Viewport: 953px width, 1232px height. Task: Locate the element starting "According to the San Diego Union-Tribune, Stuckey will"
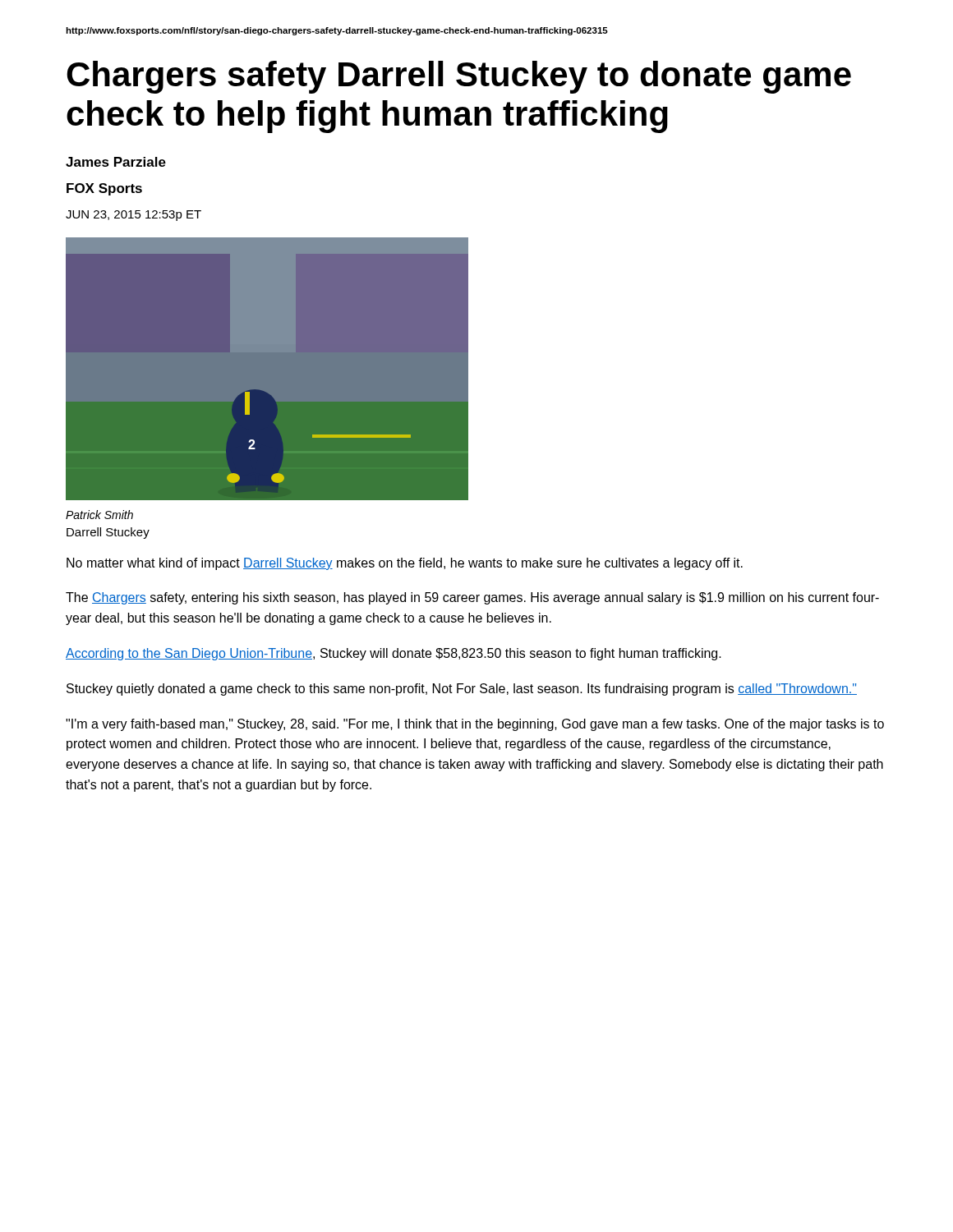tap(394, 653)
